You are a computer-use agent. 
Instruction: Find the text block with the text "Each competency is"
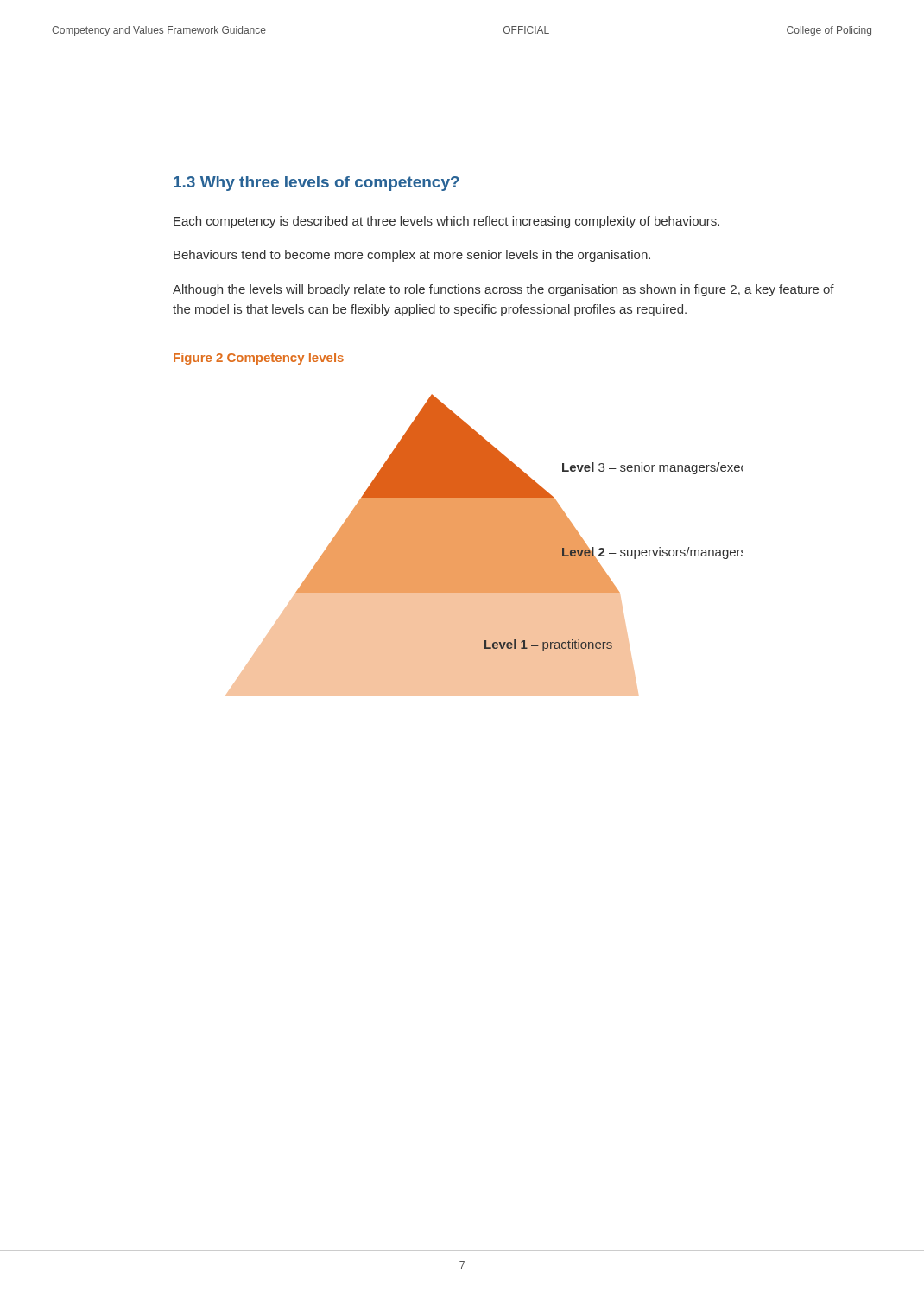tap(447, 221)
